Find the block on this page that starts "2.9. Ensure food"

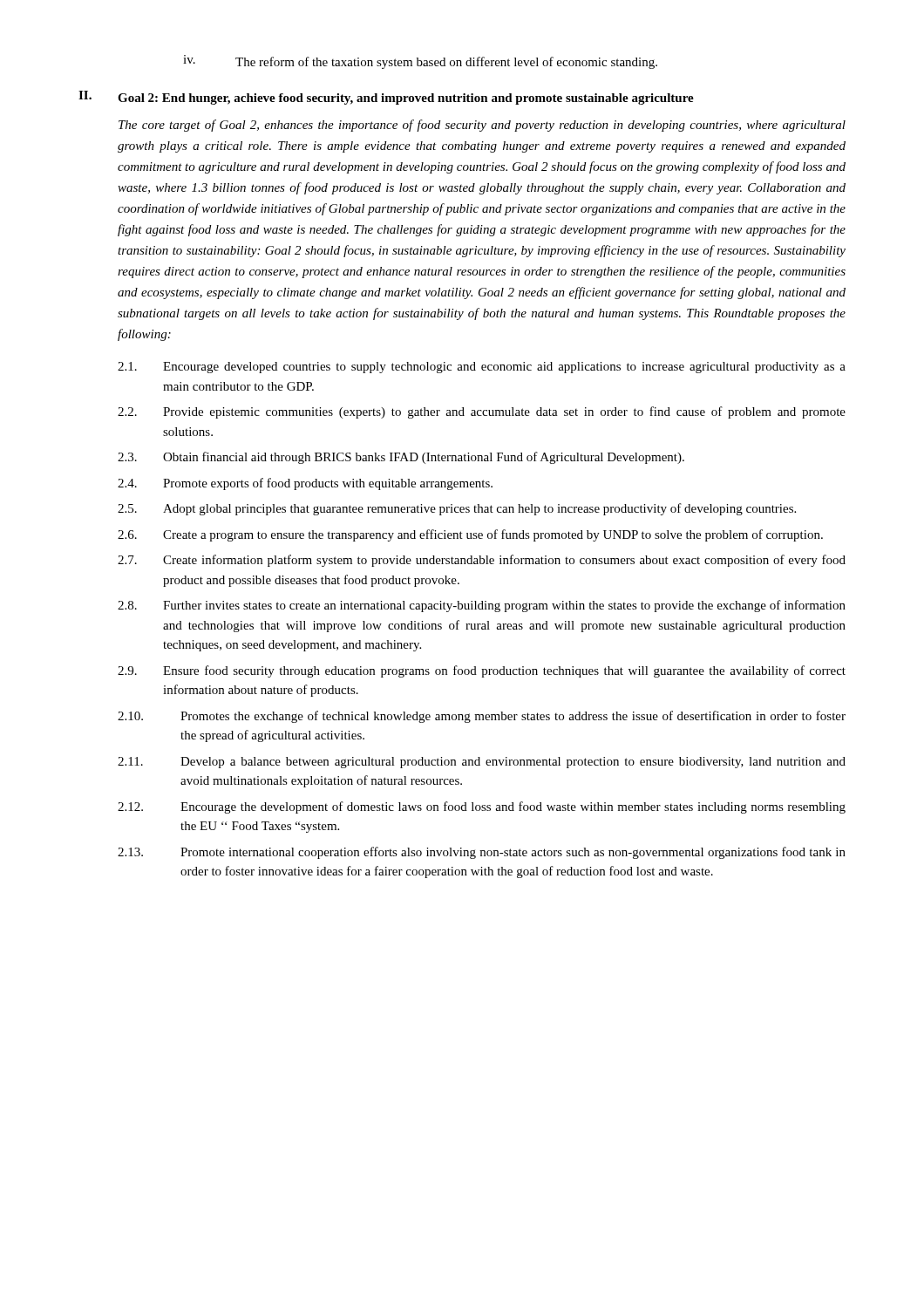482,680
